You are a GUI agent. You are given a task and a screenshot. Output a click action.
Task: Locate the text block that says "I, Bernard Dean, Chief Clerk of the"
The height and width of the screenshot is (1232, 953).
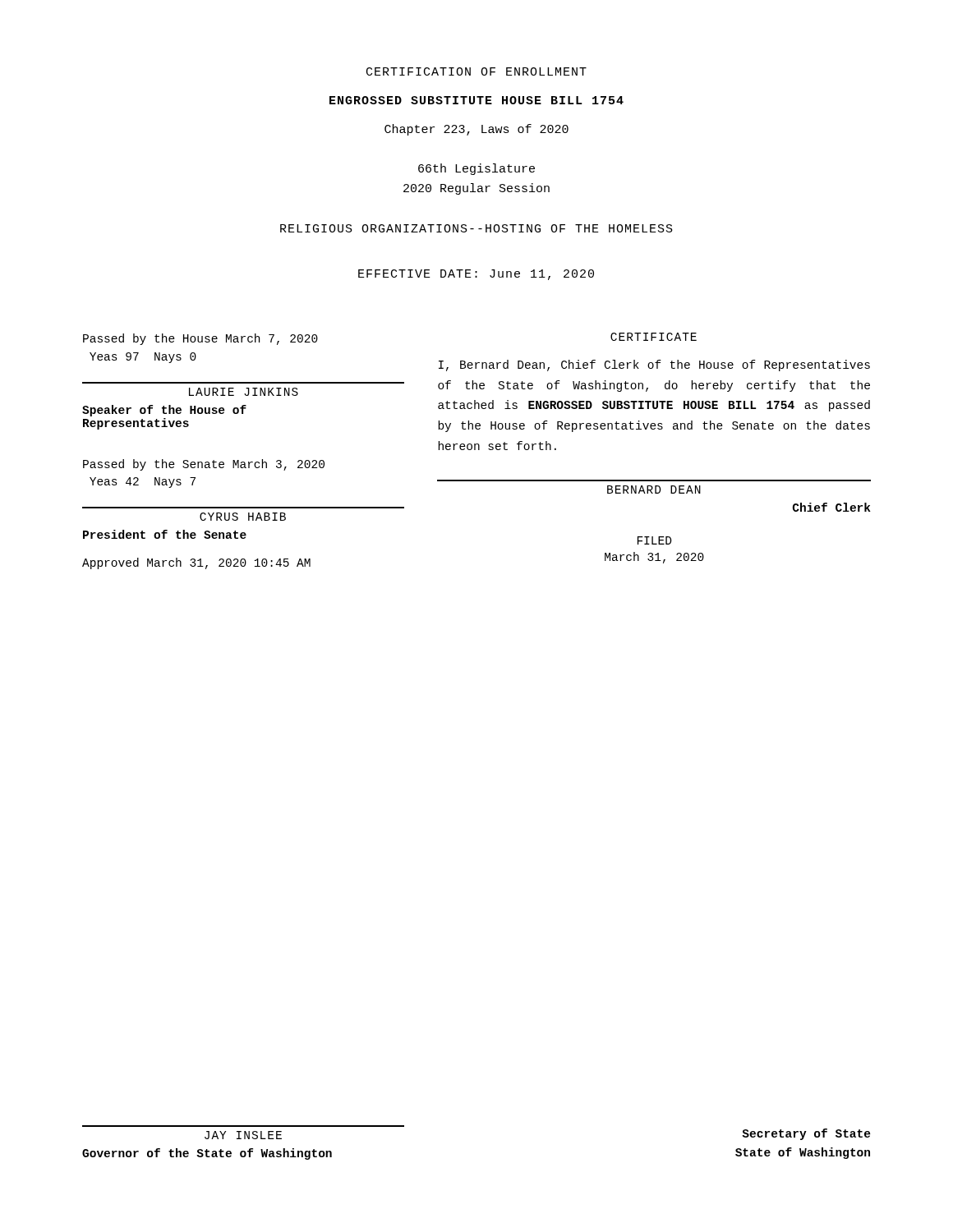(x=654, y=406)
